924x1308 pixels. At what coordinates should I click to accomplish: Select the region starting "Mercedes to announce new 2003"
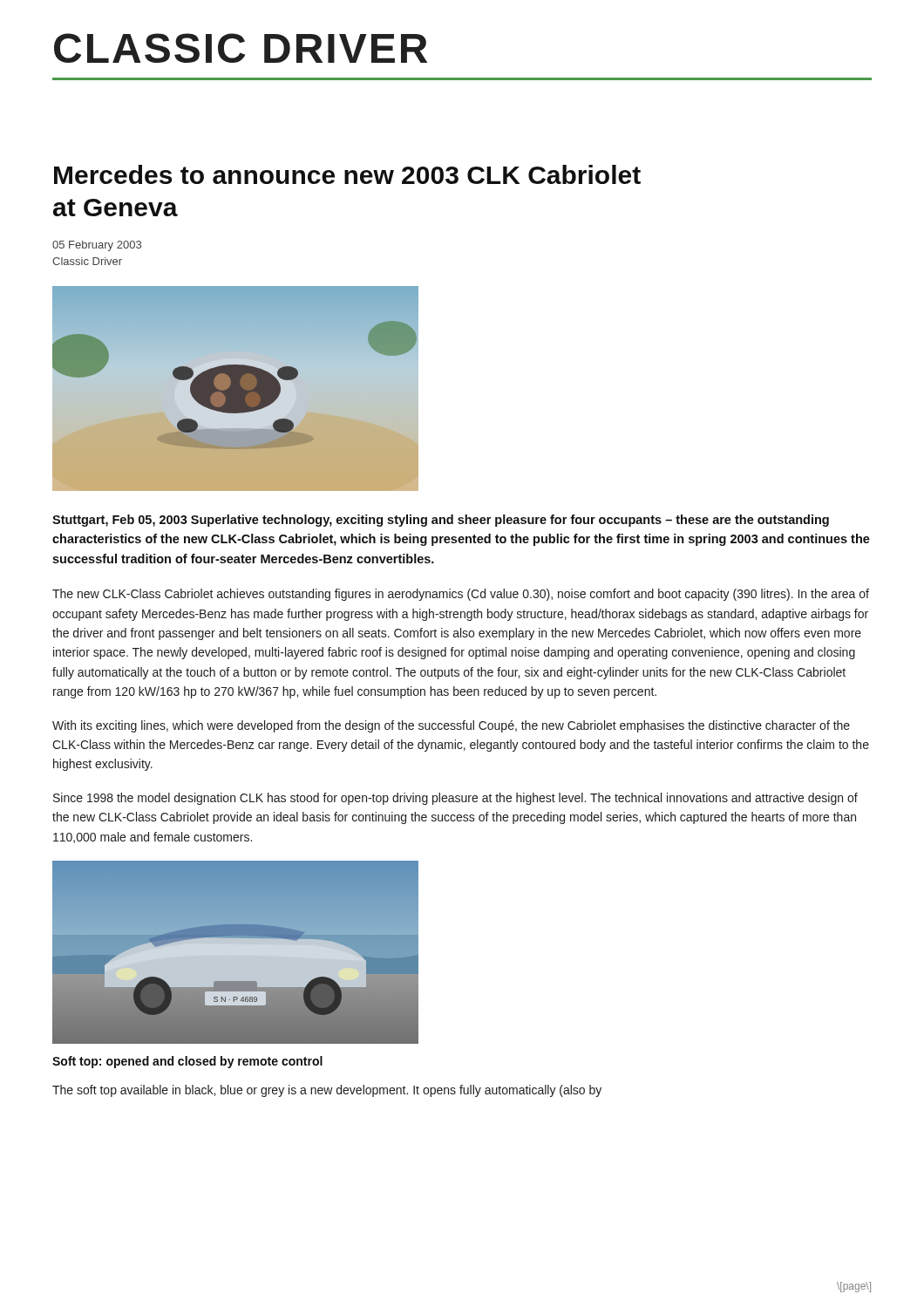(x=462, y=191)
